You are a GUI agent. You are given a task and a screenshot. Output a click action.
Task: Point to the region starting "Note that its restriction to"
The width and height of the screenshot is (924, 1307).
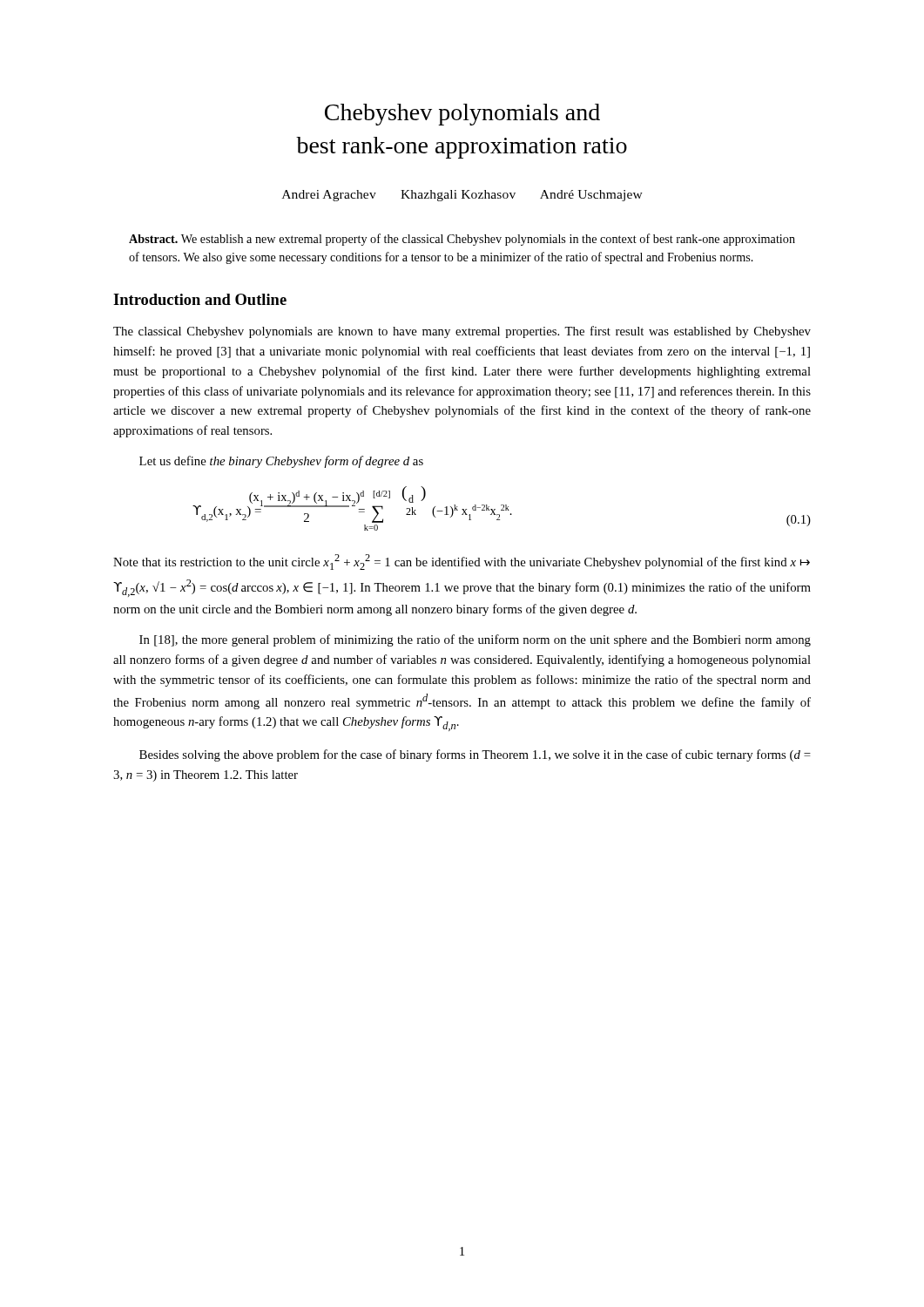(x=462, y=584)
